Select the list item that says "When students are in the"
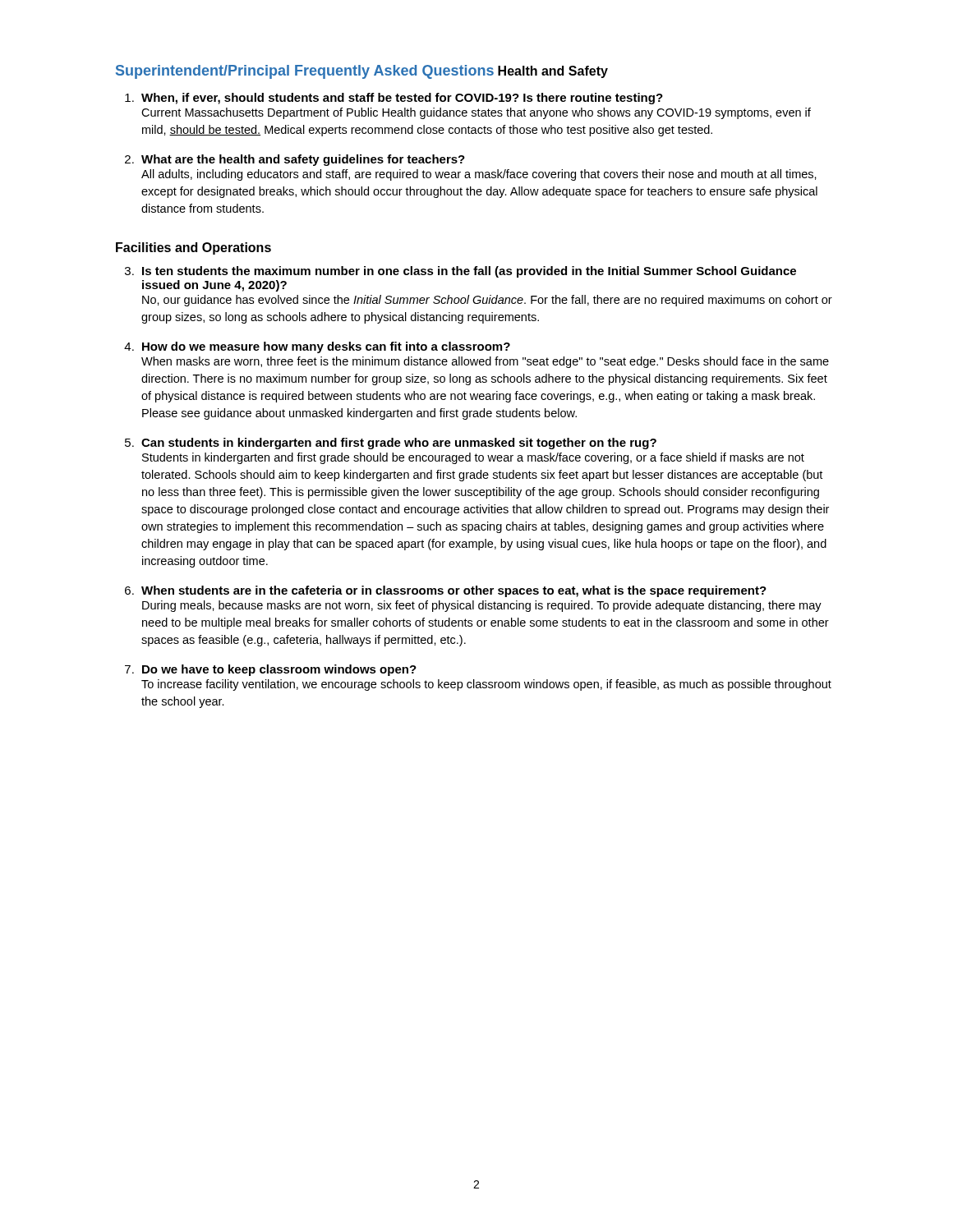The width and height of the screenshot is (953, 1232). pos(488,616)
